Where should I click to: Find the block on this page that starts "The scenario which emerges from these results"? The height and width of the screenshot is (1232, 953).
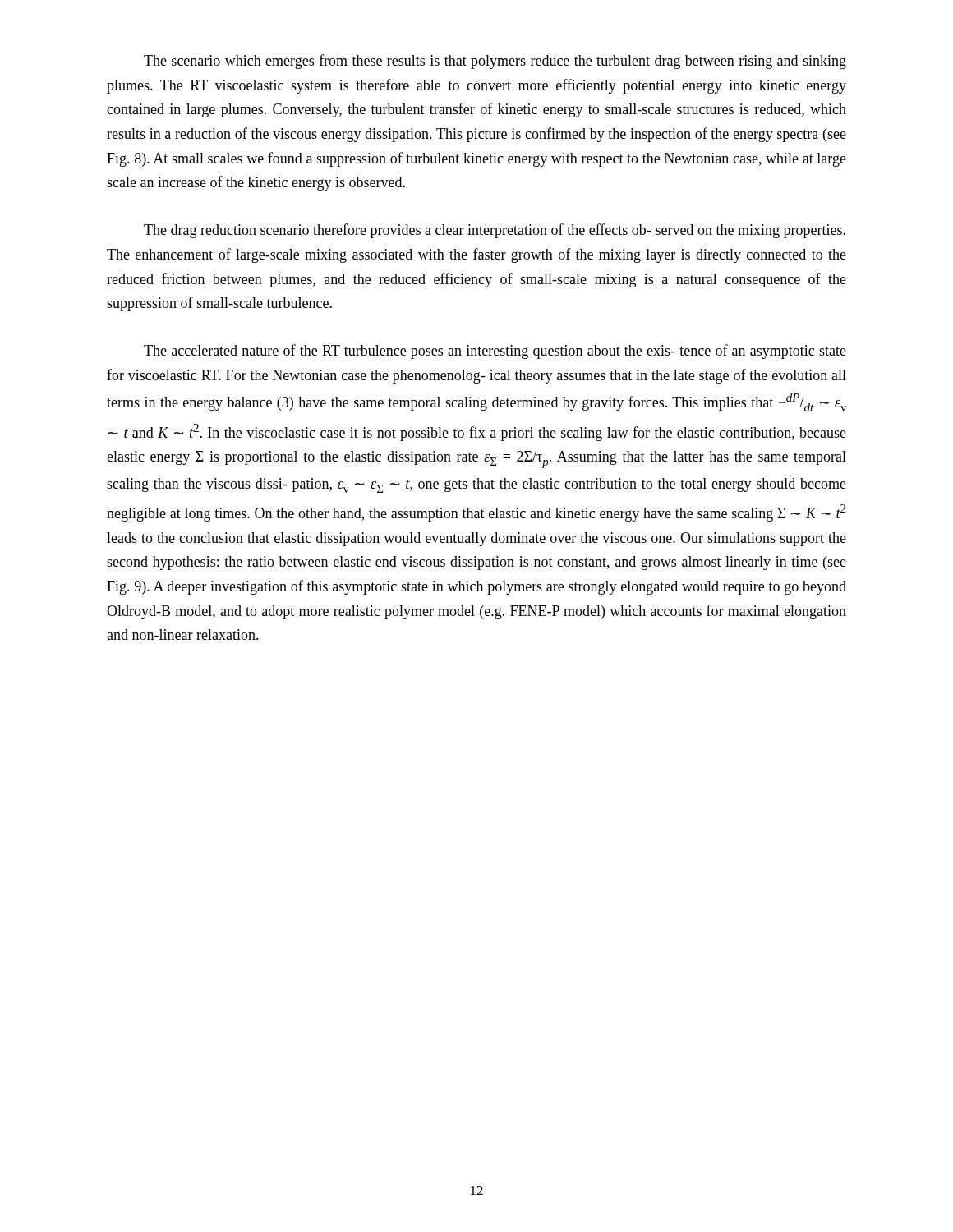pyautogui.click(x=476, y=122)
